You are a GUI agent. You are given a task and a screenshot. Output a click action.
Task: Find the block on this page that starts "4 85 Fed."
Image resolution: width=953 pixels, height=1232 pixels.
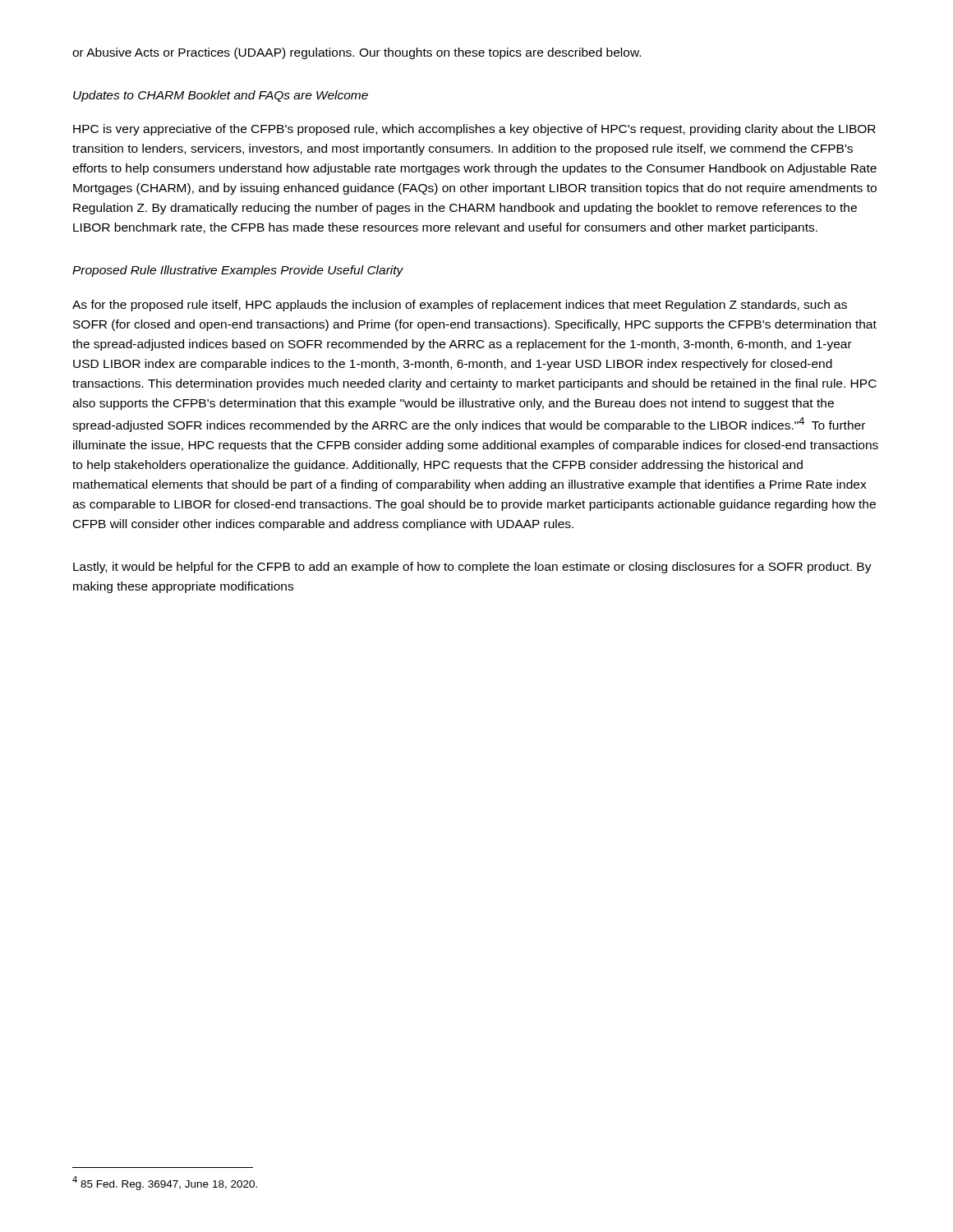click(x=165, y=1182)
